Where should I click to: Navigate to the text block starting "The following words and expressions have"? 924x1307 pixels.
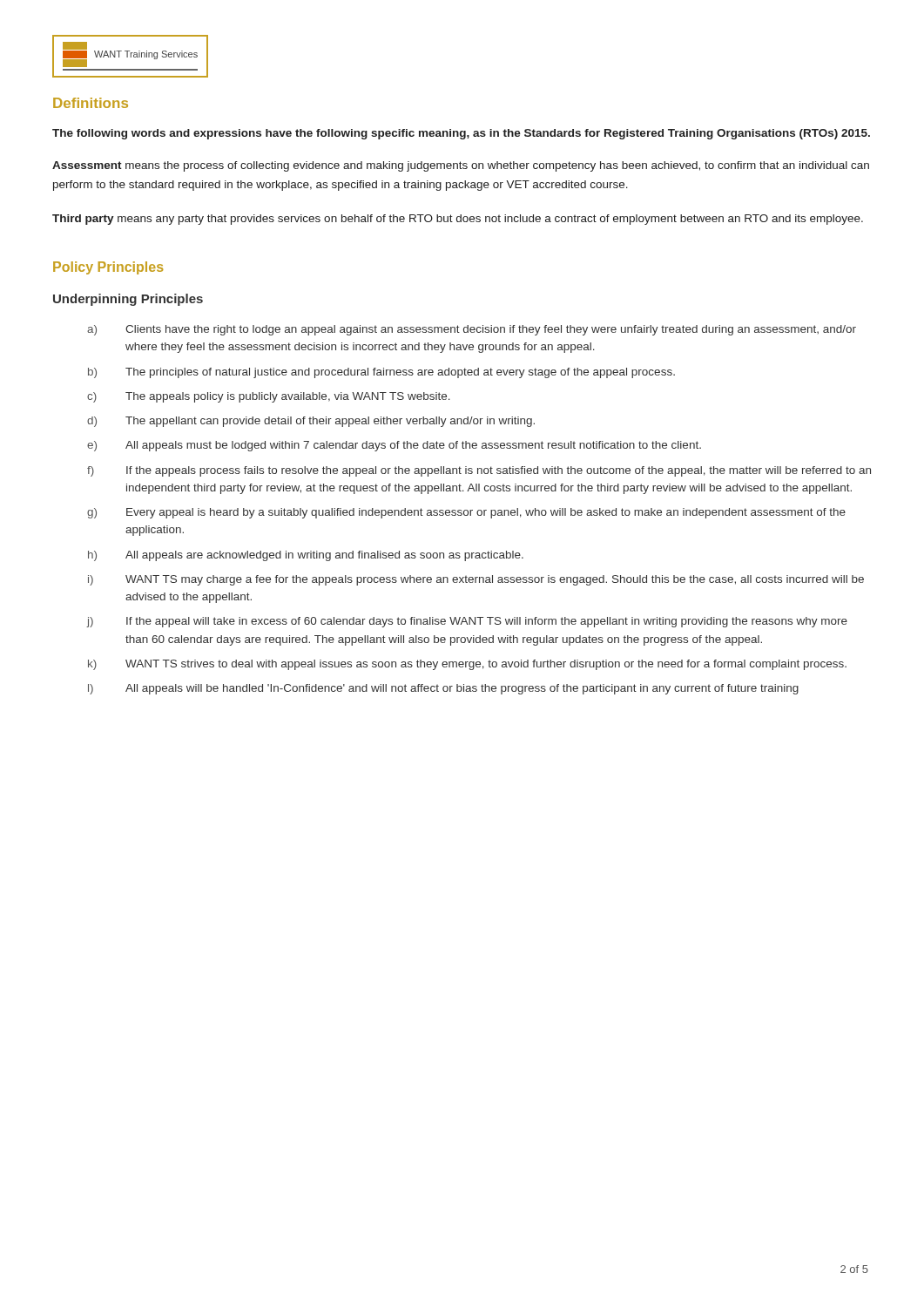[461, 133]
